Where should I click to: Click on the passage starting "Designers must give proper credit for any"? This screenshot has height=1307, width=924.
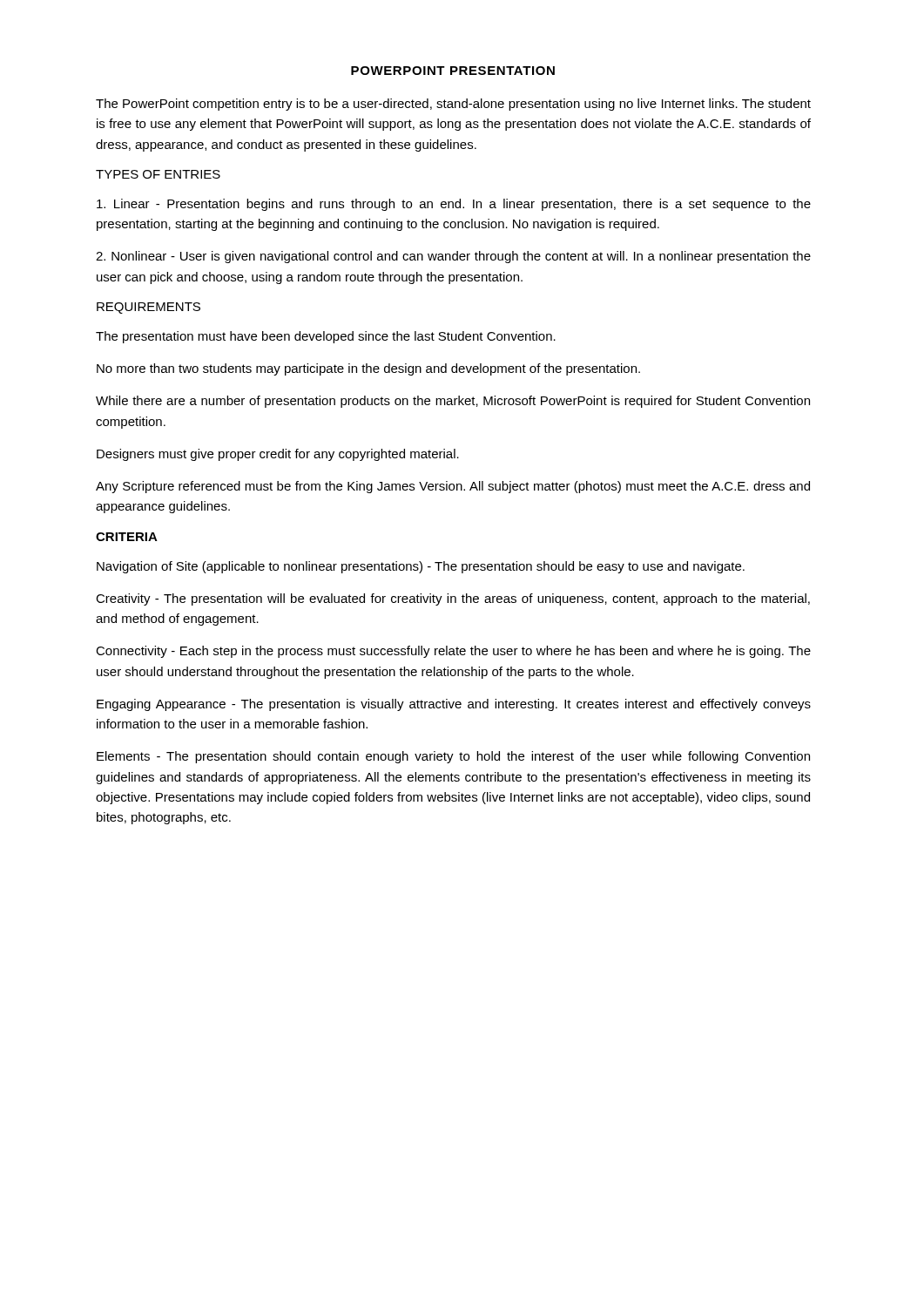click(x=278, y=453)
